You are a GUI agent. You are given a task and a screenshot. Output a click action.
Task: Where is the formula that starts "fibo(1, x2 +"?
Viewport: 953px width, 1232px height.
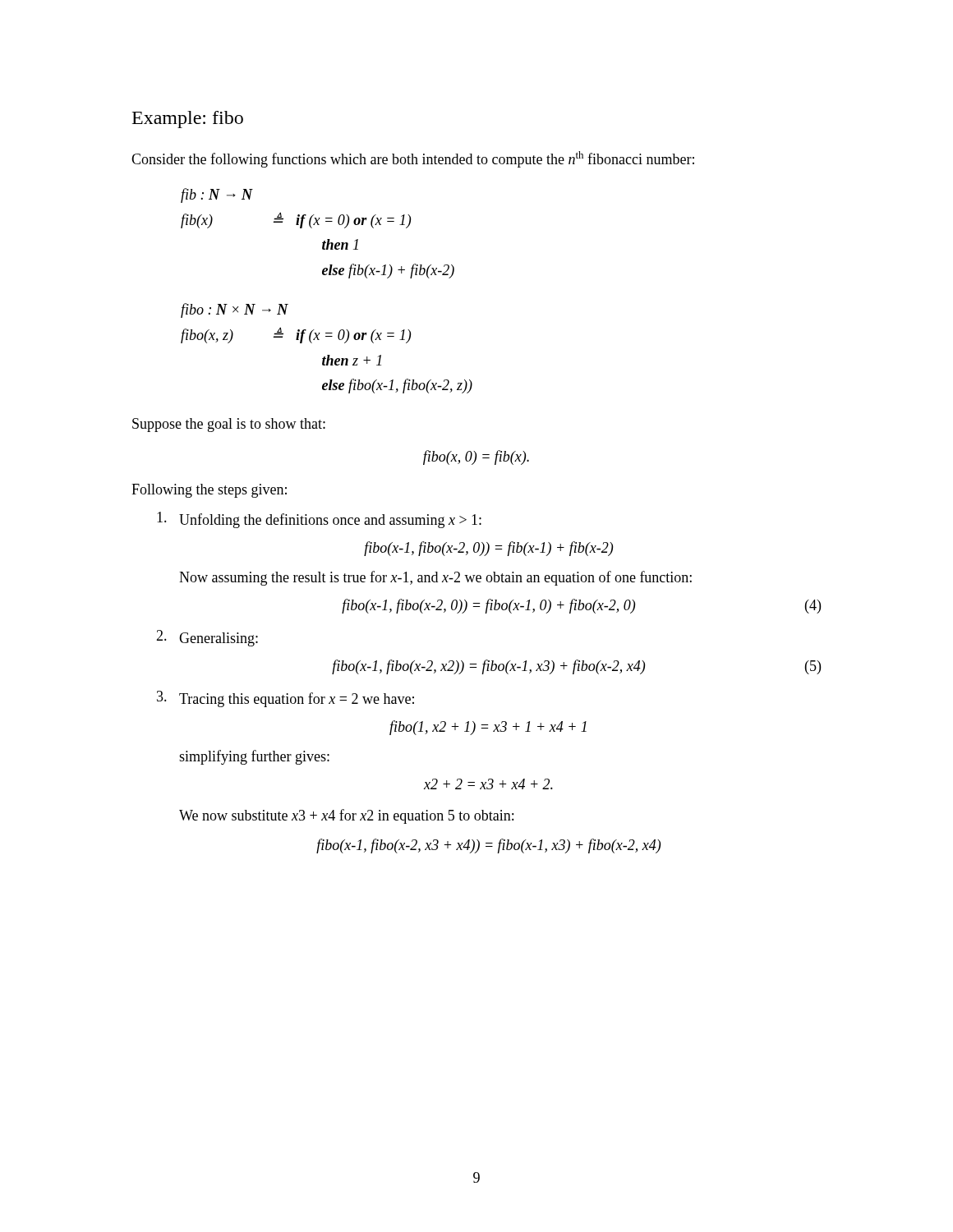click(489, 727)
